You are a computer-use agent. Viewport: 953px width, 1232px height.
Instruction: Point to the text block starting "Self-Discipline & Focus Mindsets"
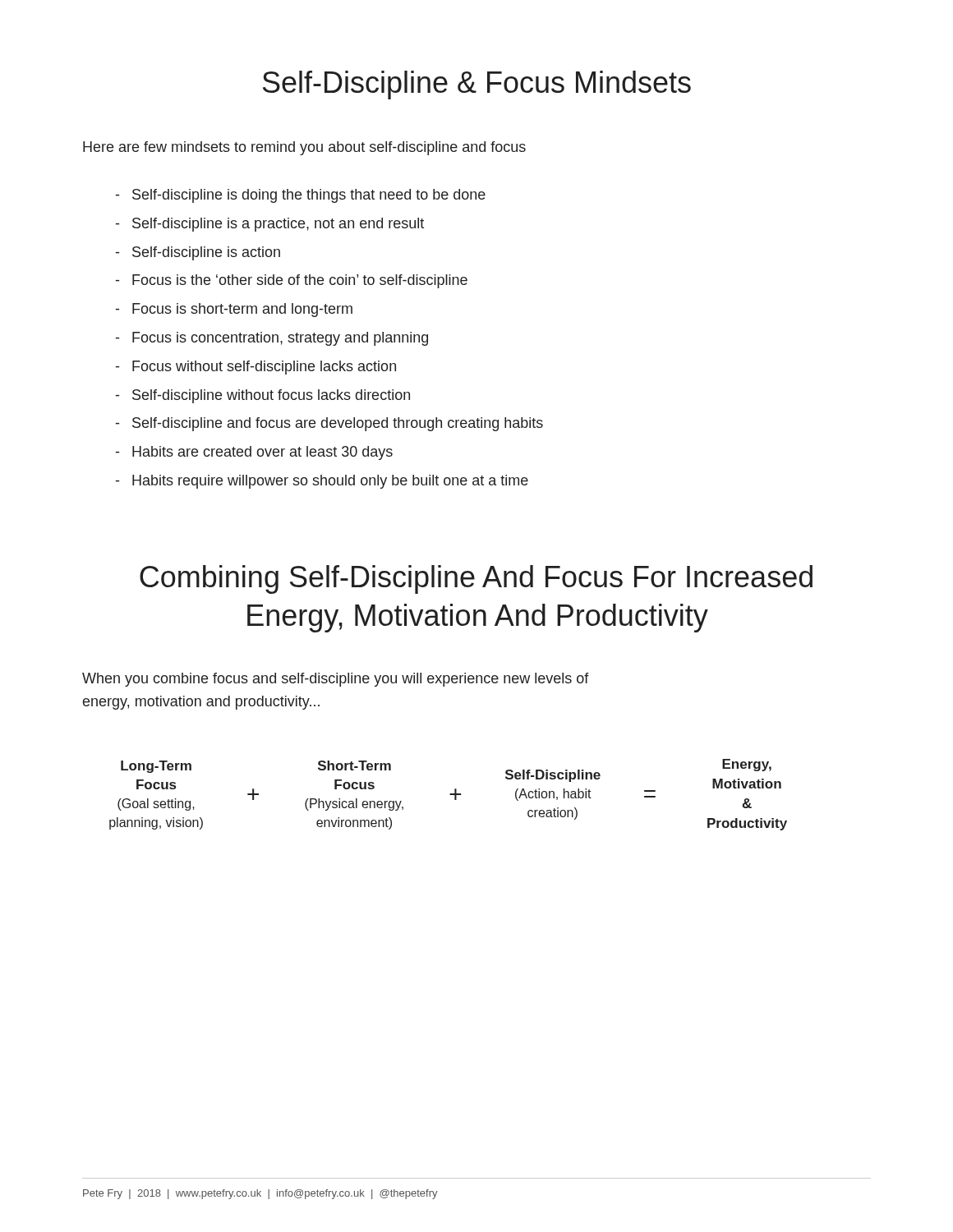point(476,83)
